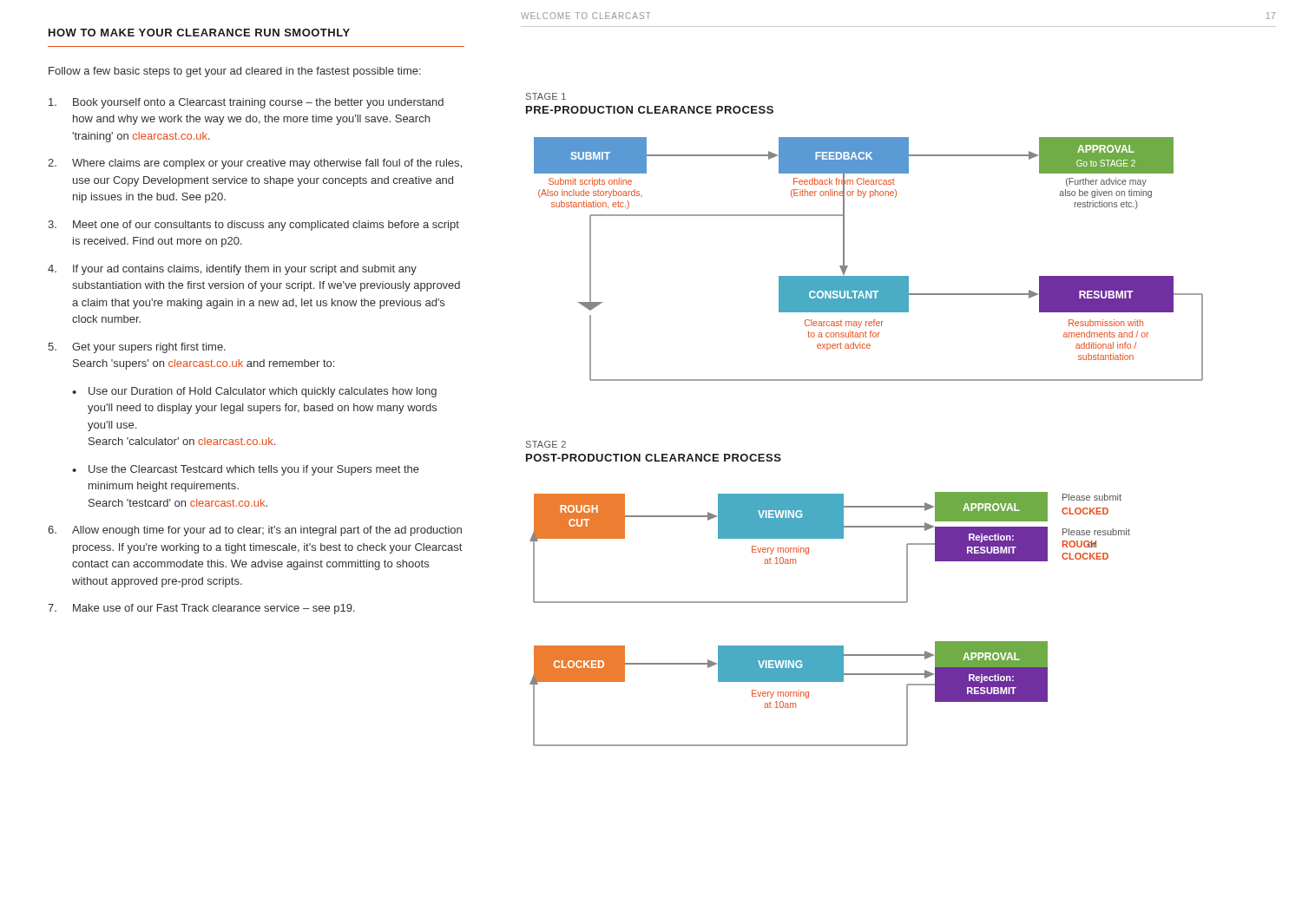Viewport: 1302px width, 924px height.
Task: Find the passage starting "• Use the Clearcast Testcard which tells you"
Action: coord(246,470)
